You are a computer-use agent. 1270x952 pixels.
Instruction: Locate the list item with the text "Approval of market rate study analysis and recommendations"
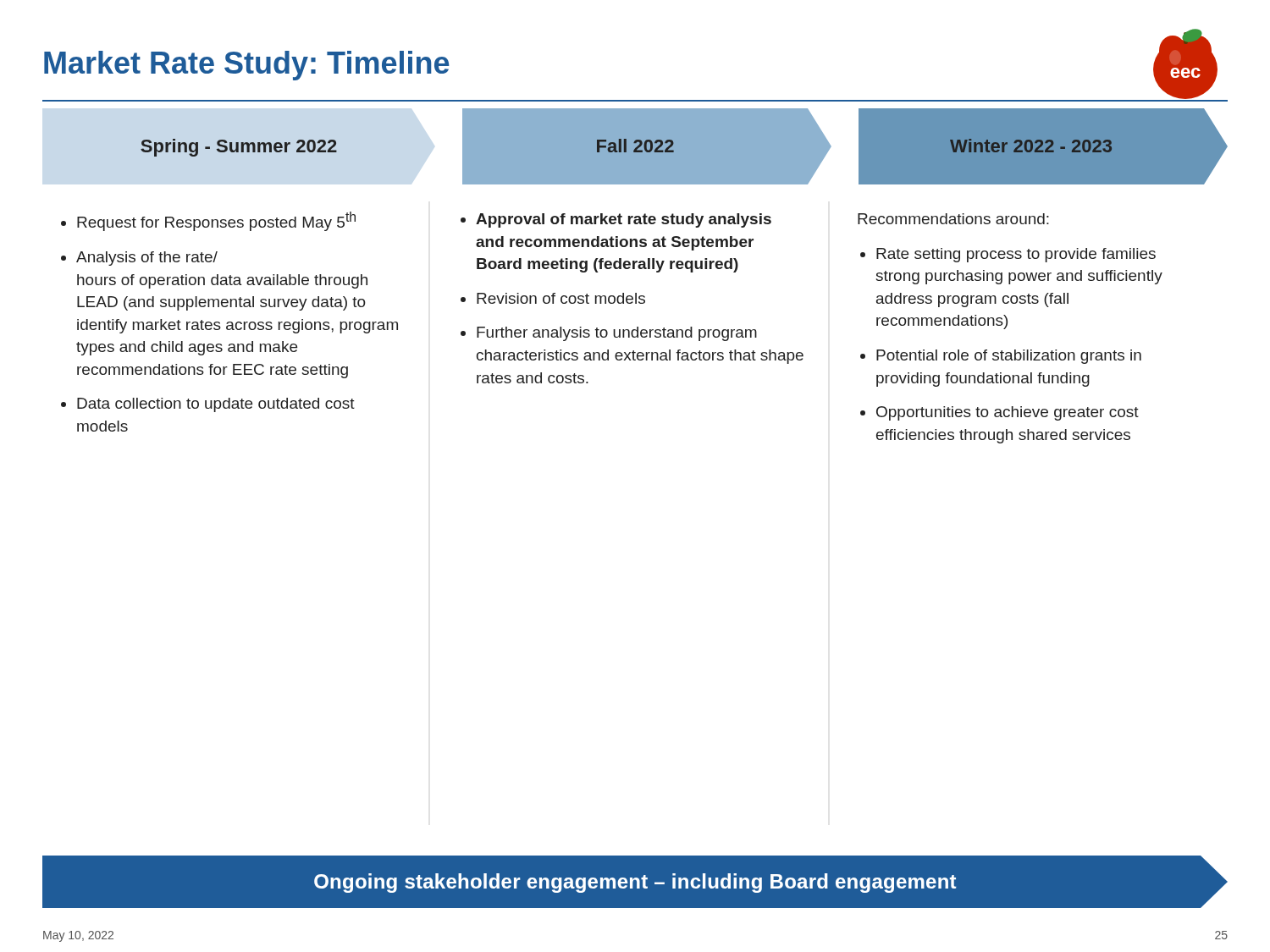[624, 241]
